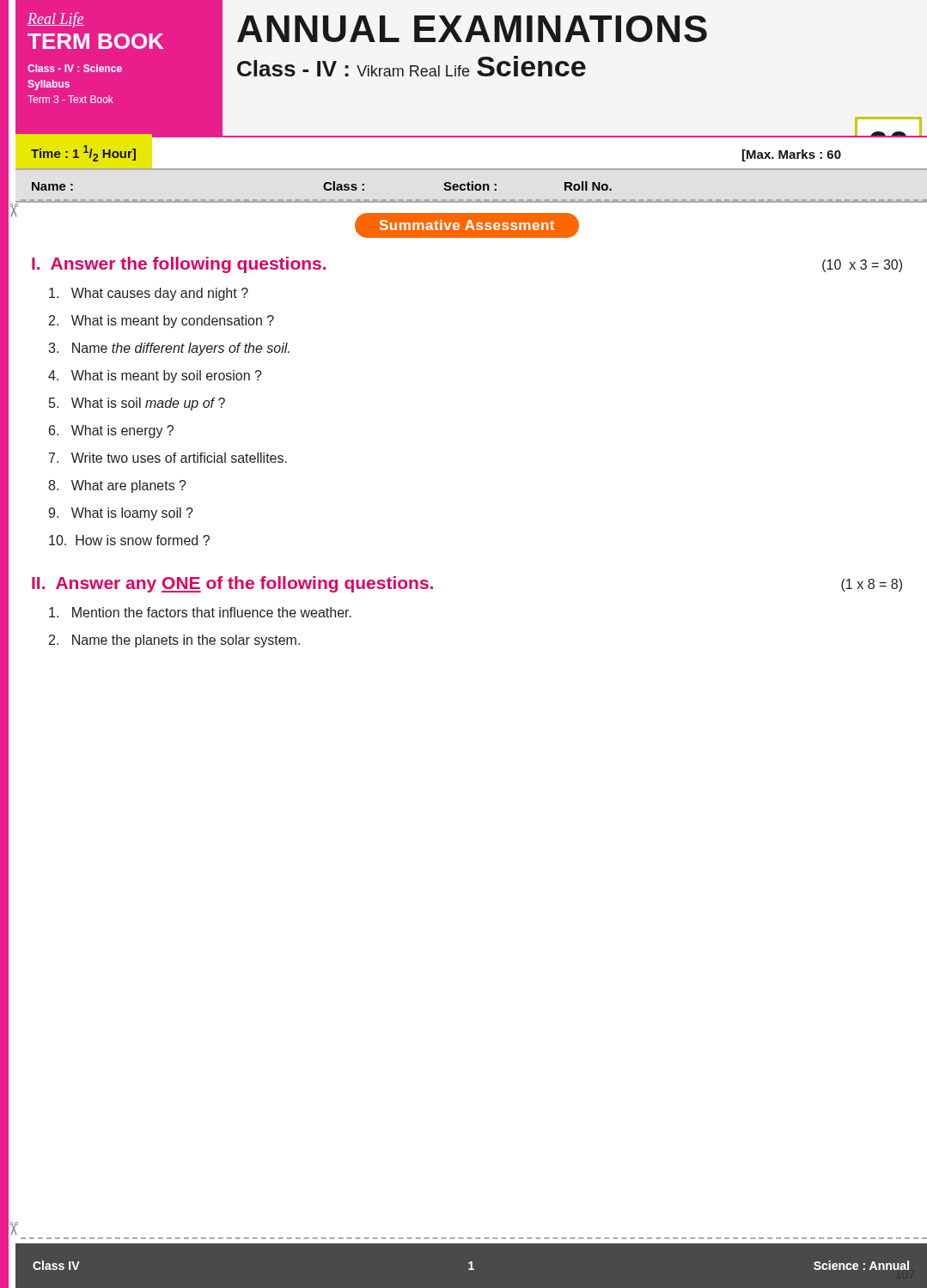Locate the list item with the text "9. What is loamy"
927x1288 pixels.
121,513
